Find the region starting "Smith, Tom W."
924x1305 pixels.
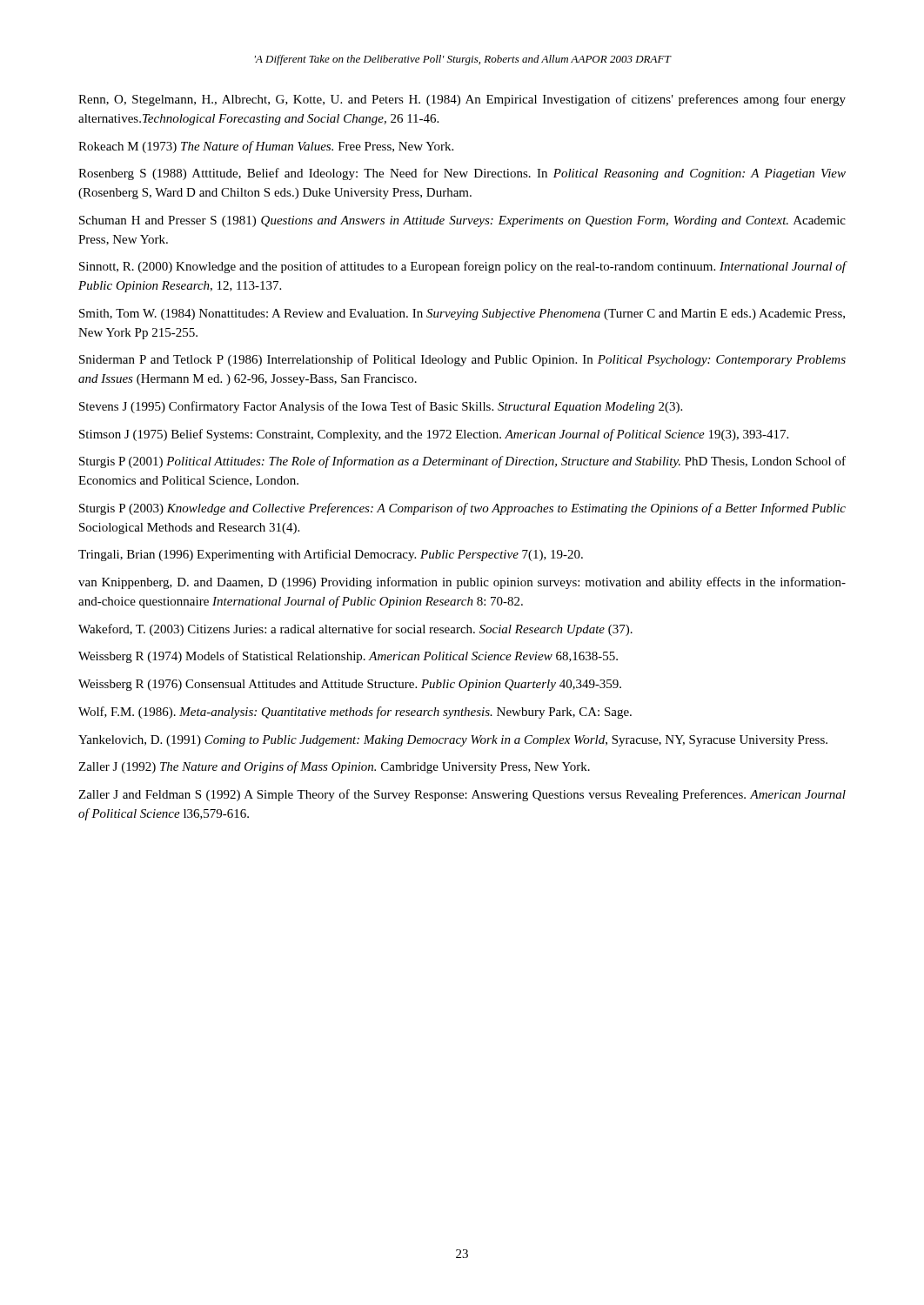click(462, 322)
